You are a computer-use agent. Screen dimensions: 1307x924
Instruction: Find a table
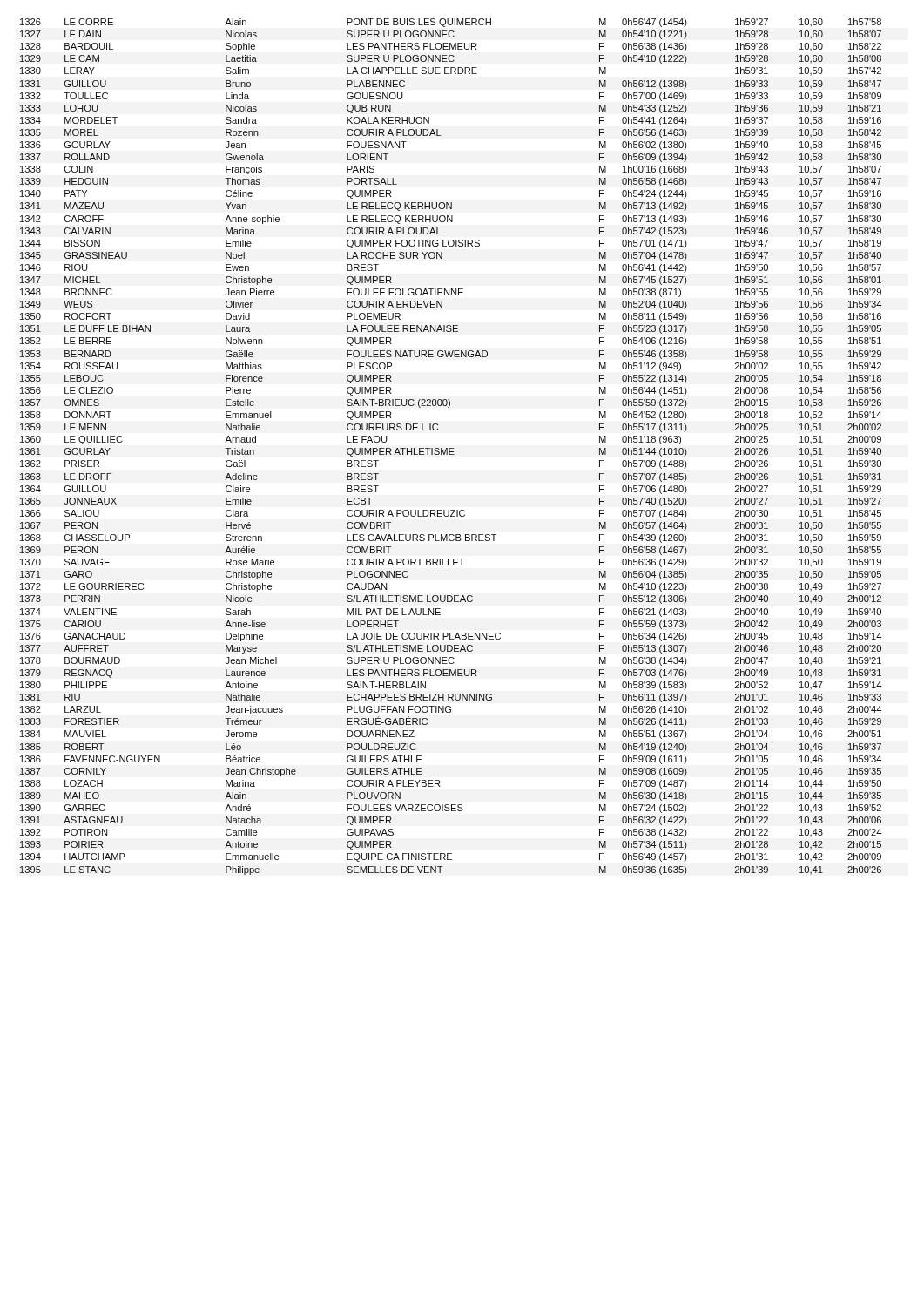pos(462,445)
